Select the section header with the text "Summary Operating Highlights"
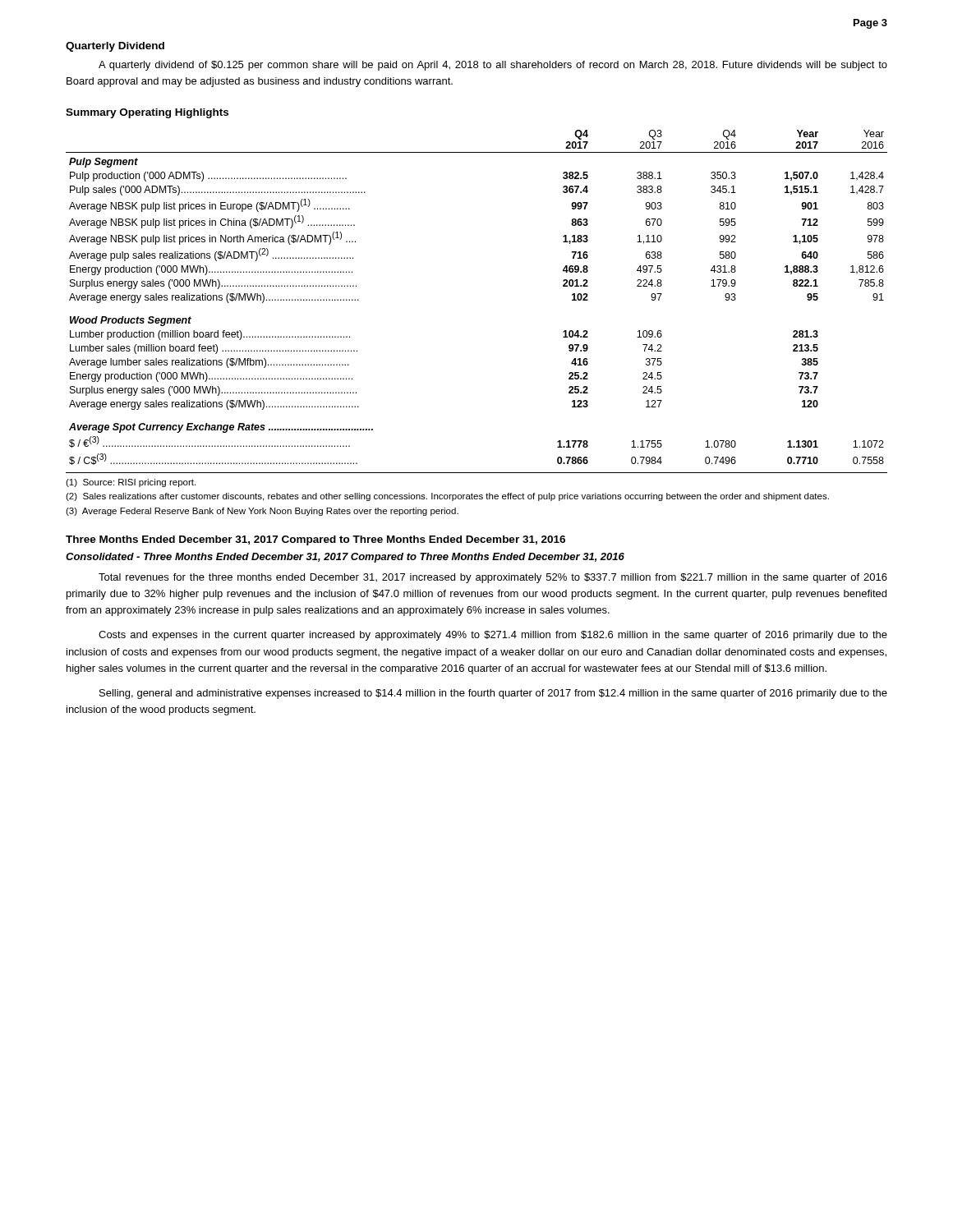The width and height of the screenshot is (953, 1232). tap(147, 112)
